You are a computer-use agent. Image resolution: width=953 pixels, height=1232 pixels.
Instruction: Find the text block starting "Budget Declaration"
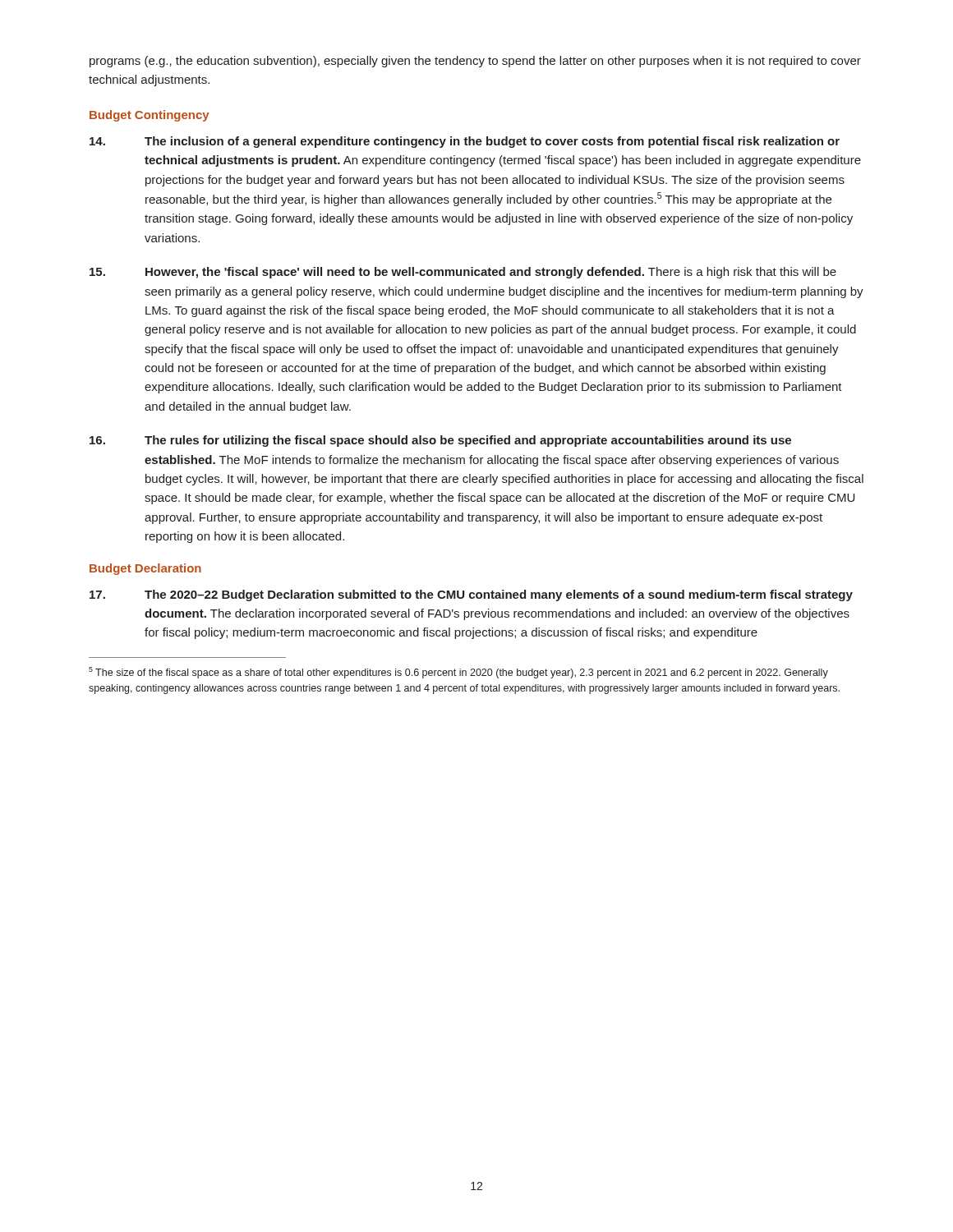pyautogui.click(x=145, y=568)
